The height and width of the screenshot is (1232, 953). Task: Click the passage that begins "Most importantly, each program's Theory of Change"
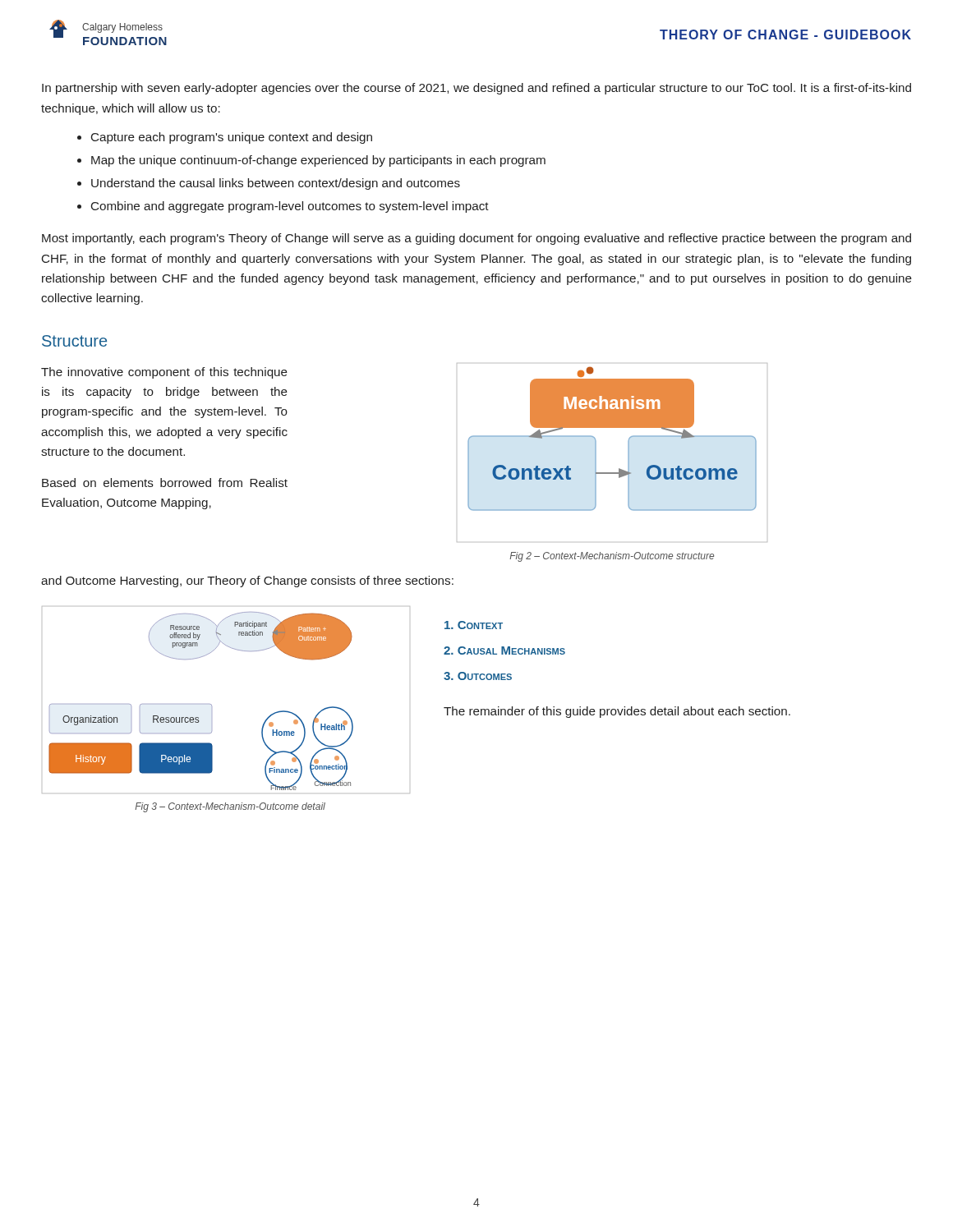[476, 269]
